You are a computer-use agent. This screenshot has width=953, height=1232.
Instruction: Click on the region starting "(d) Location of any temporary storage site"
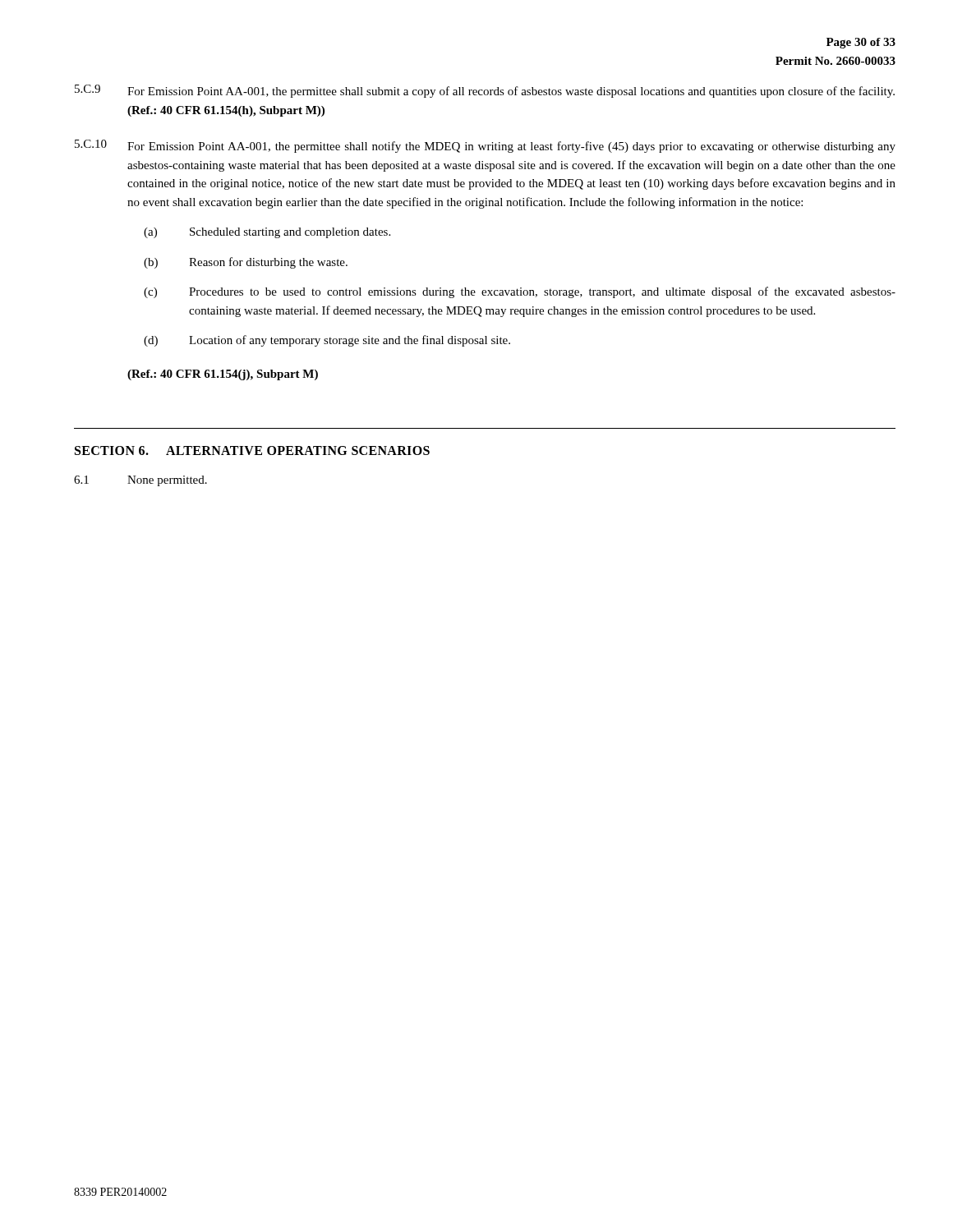[520, 340]
